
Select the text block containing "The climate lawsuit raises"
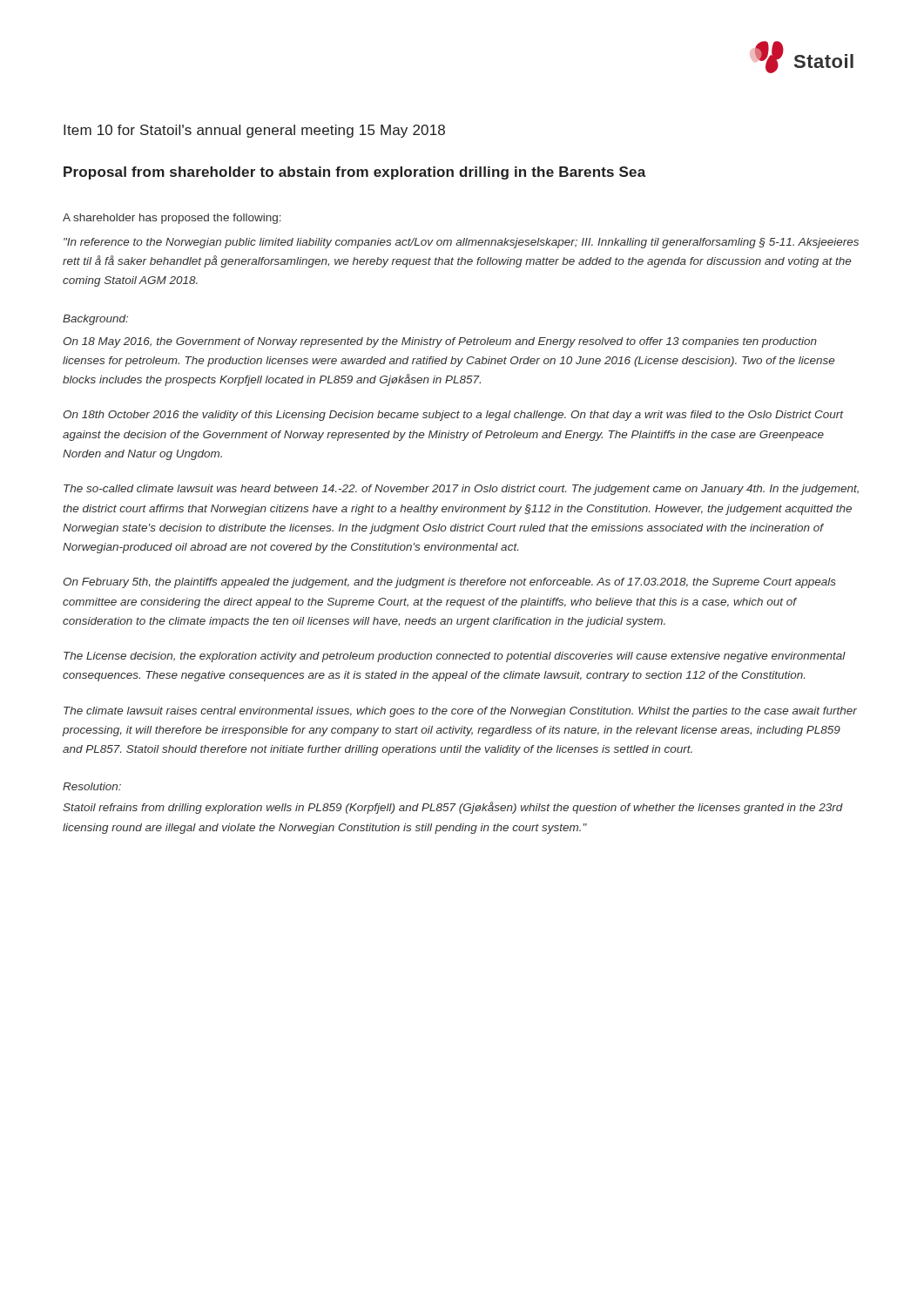(x=462, y=730)
